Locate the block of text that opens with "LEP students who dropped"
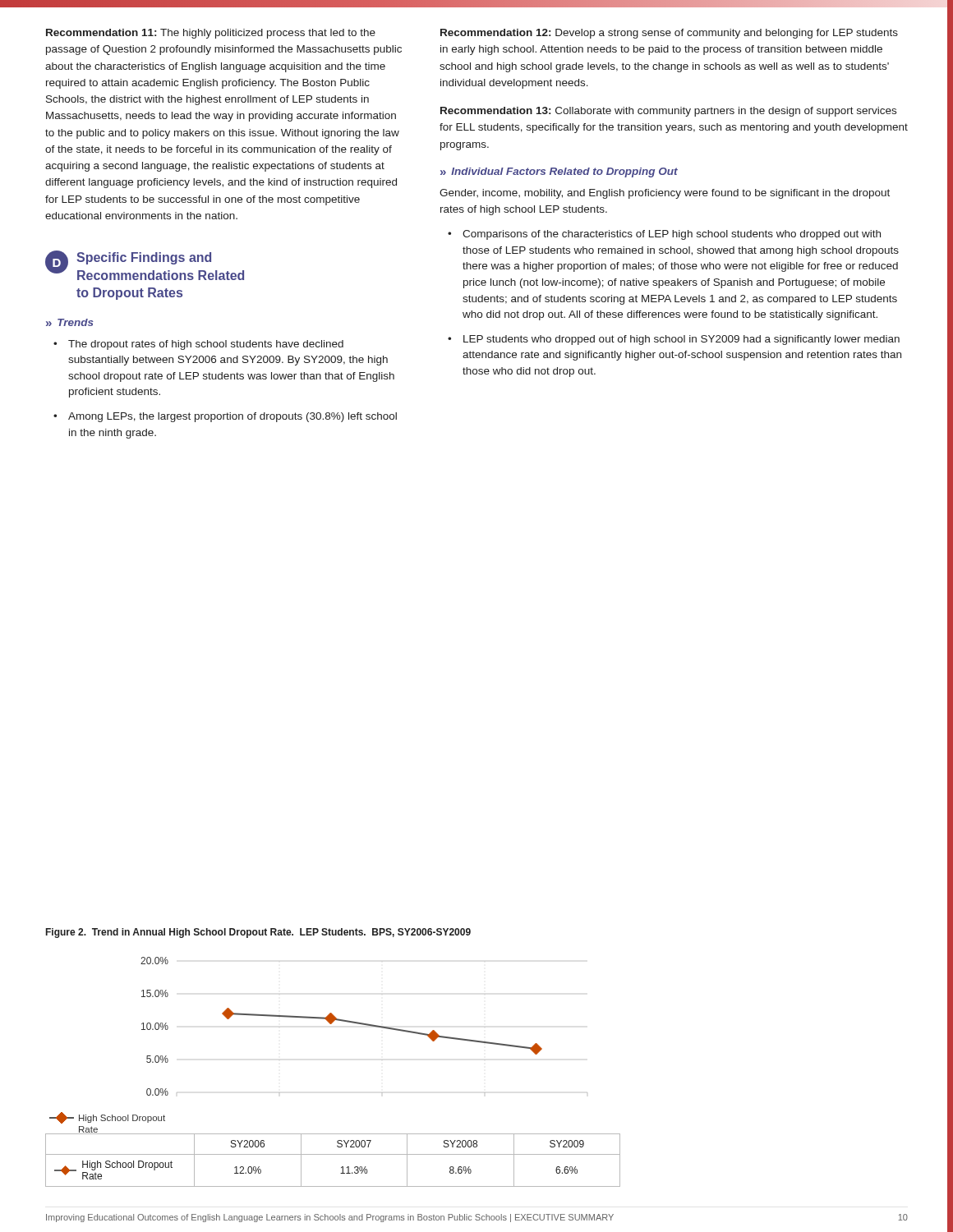 tap(682, 355)
